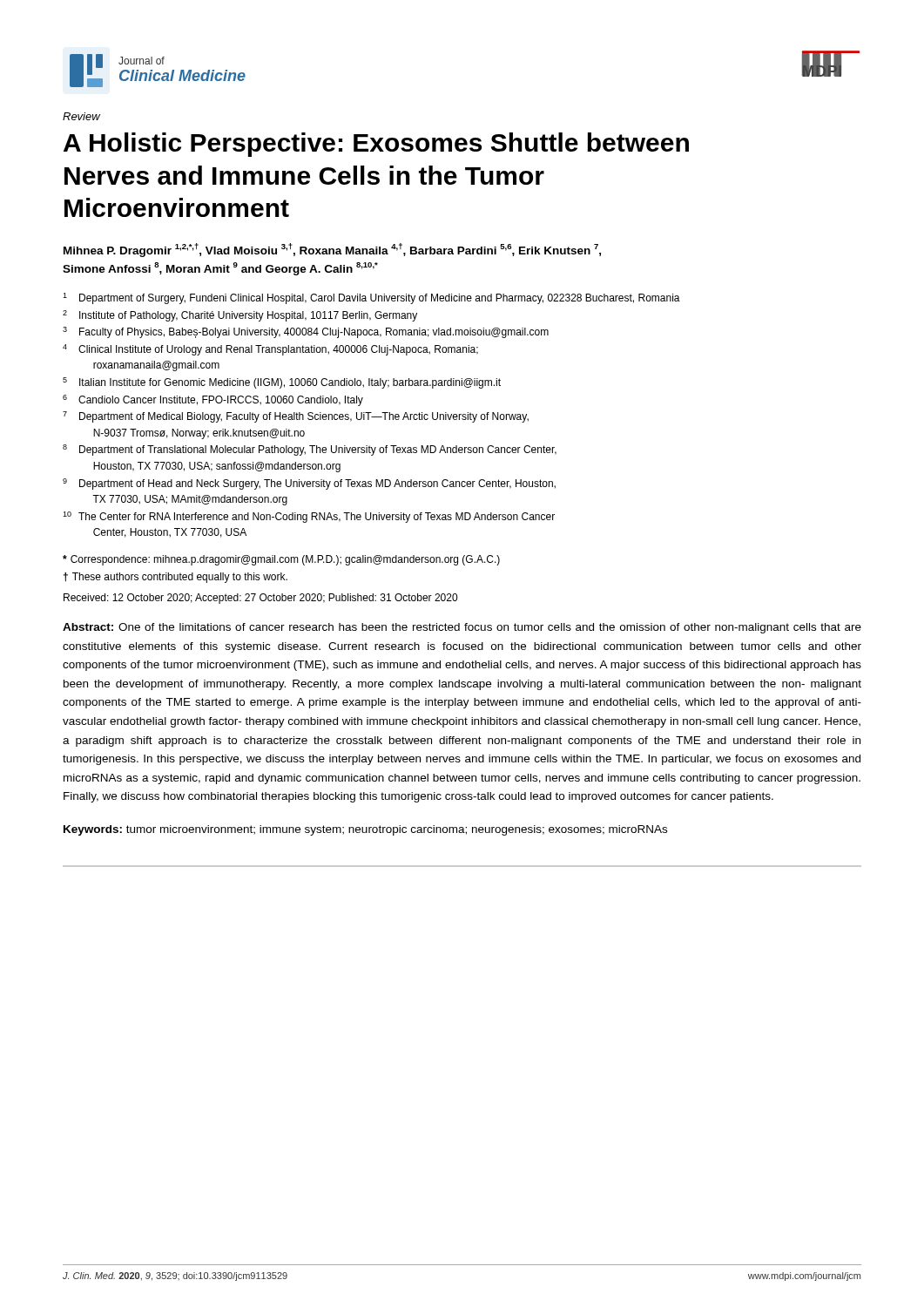This screenshot has height=1307, width=924.
Task: Point to the block beginning "Received: 12 October 2020; Accepted: 27 October"
Action: (260, 598)
